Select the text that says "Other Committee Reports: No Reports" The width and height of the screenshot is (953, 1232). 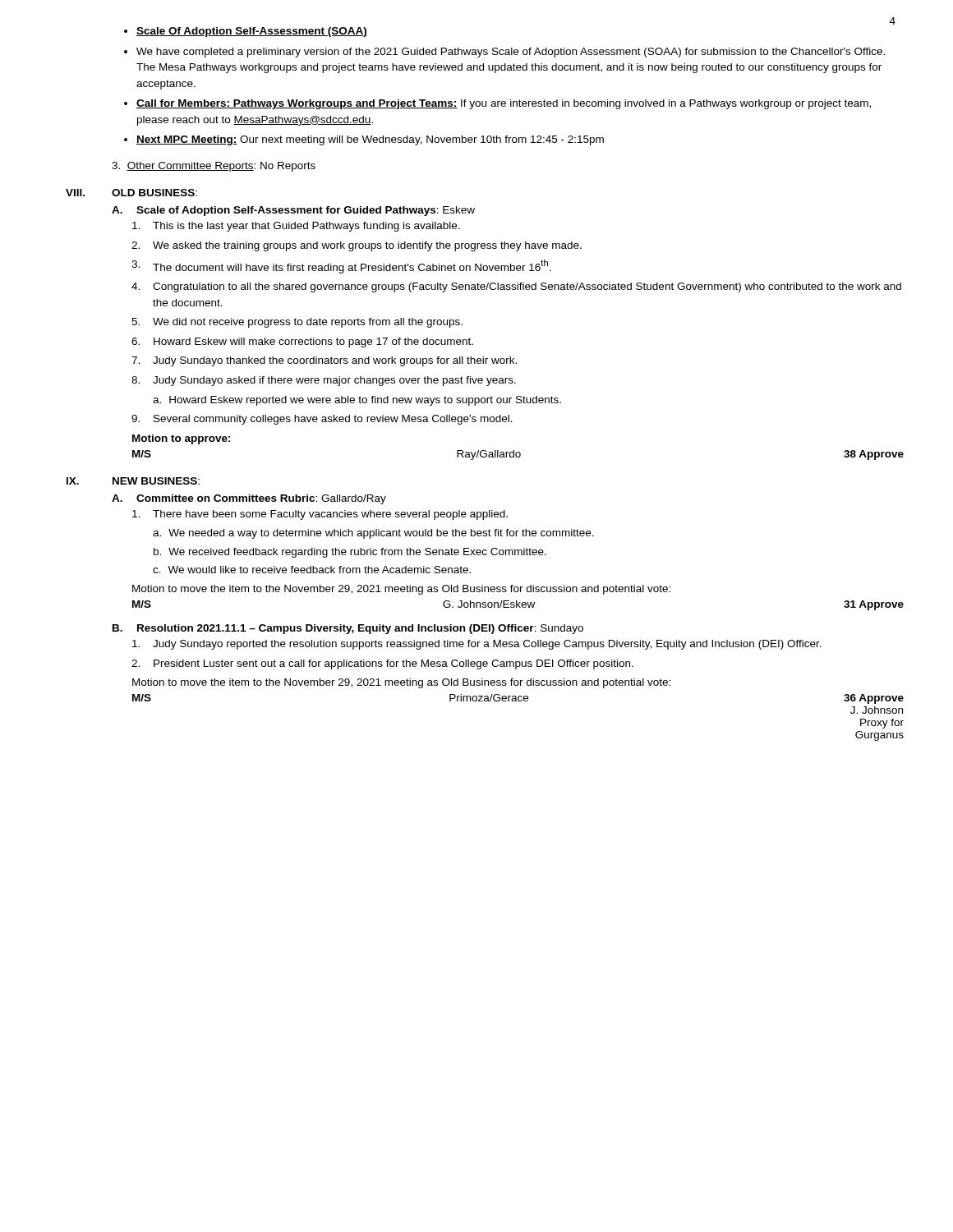coord(214,165)
